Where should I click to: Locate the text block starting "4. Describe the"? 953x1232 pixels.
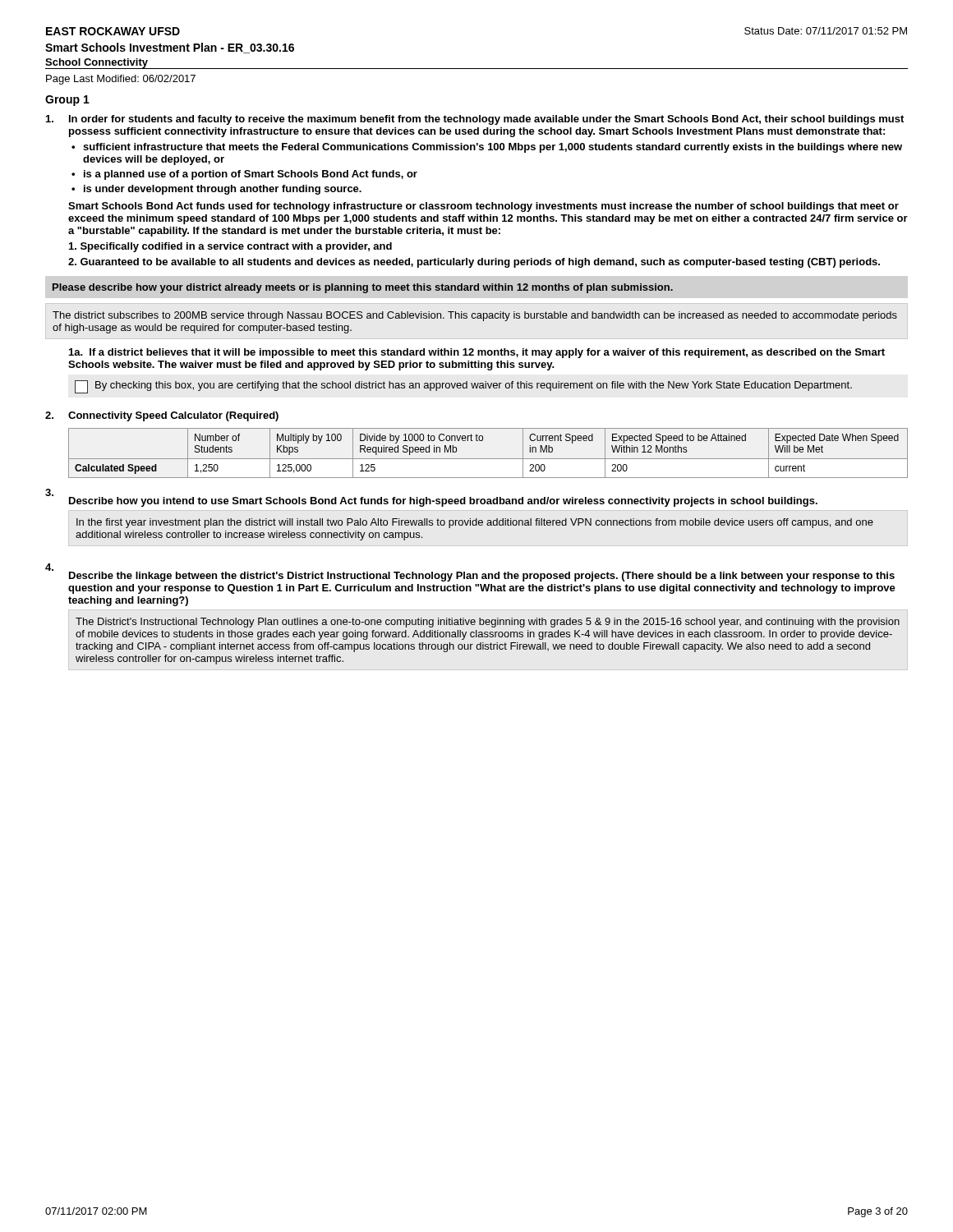click(476, 619)
